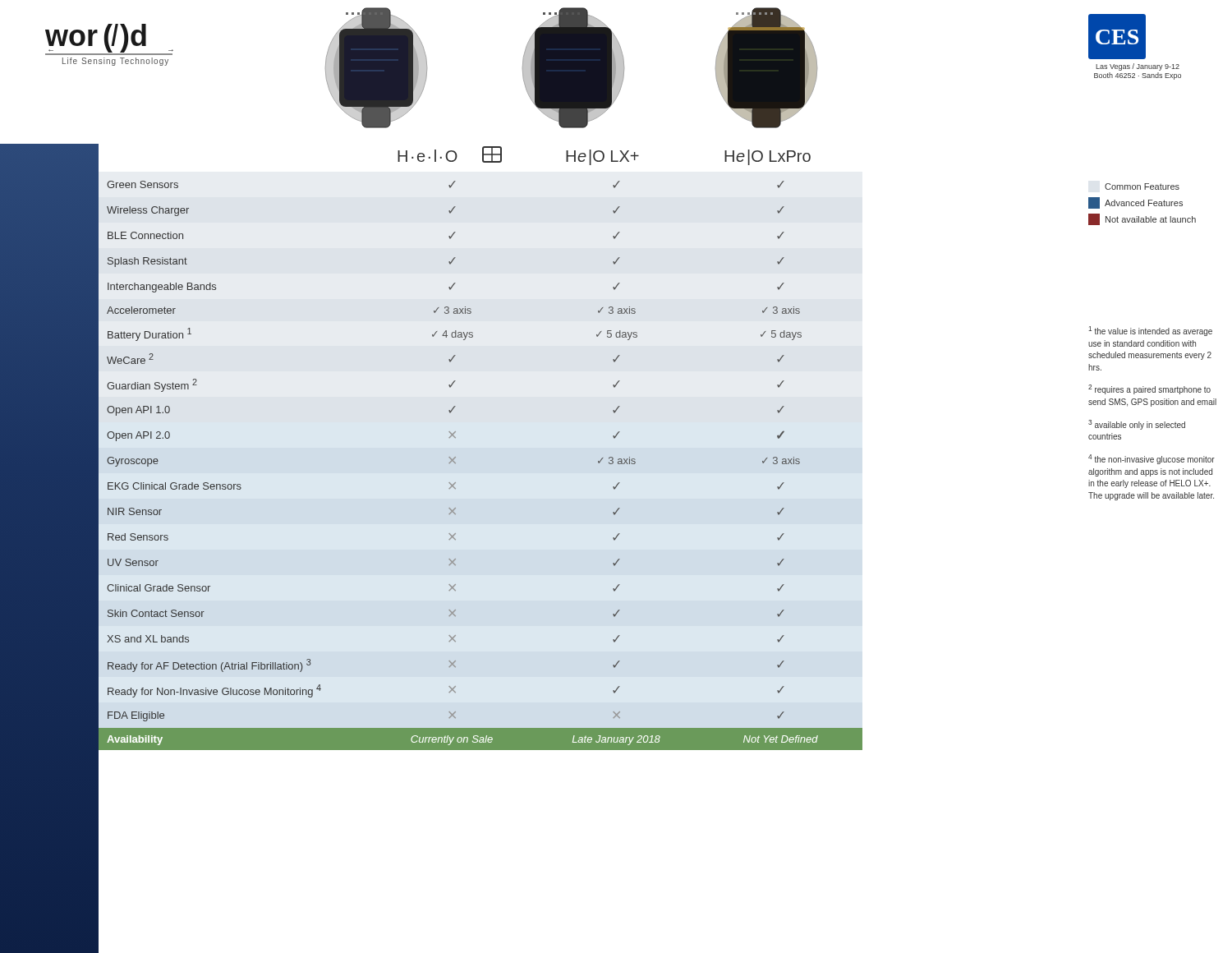Click on the text containing "Not available at launch"
The width and height of the screenshot is (1232, 953).
pos(1142,219)
